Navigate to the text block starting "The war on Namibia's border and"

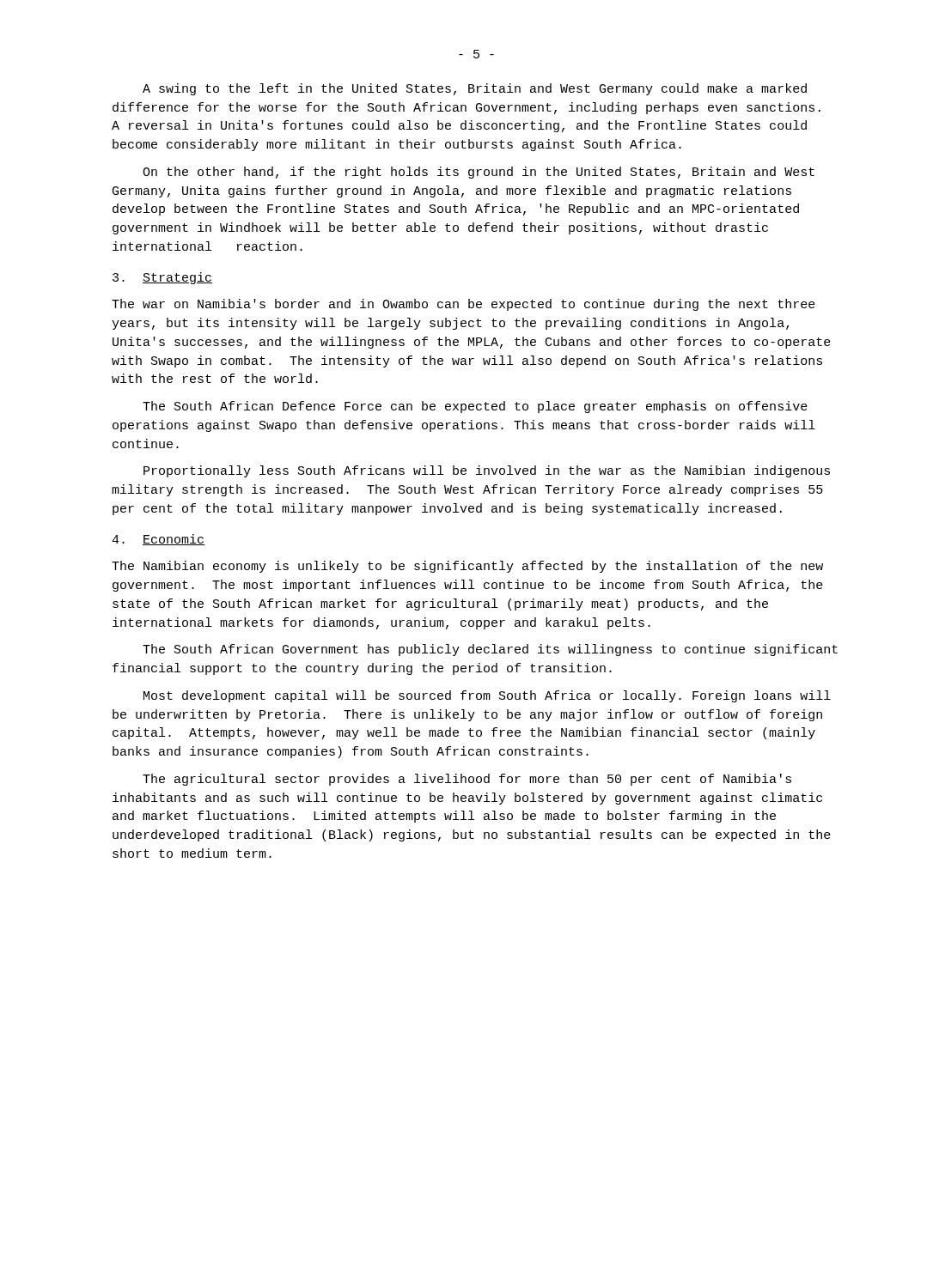click(476, 343)
